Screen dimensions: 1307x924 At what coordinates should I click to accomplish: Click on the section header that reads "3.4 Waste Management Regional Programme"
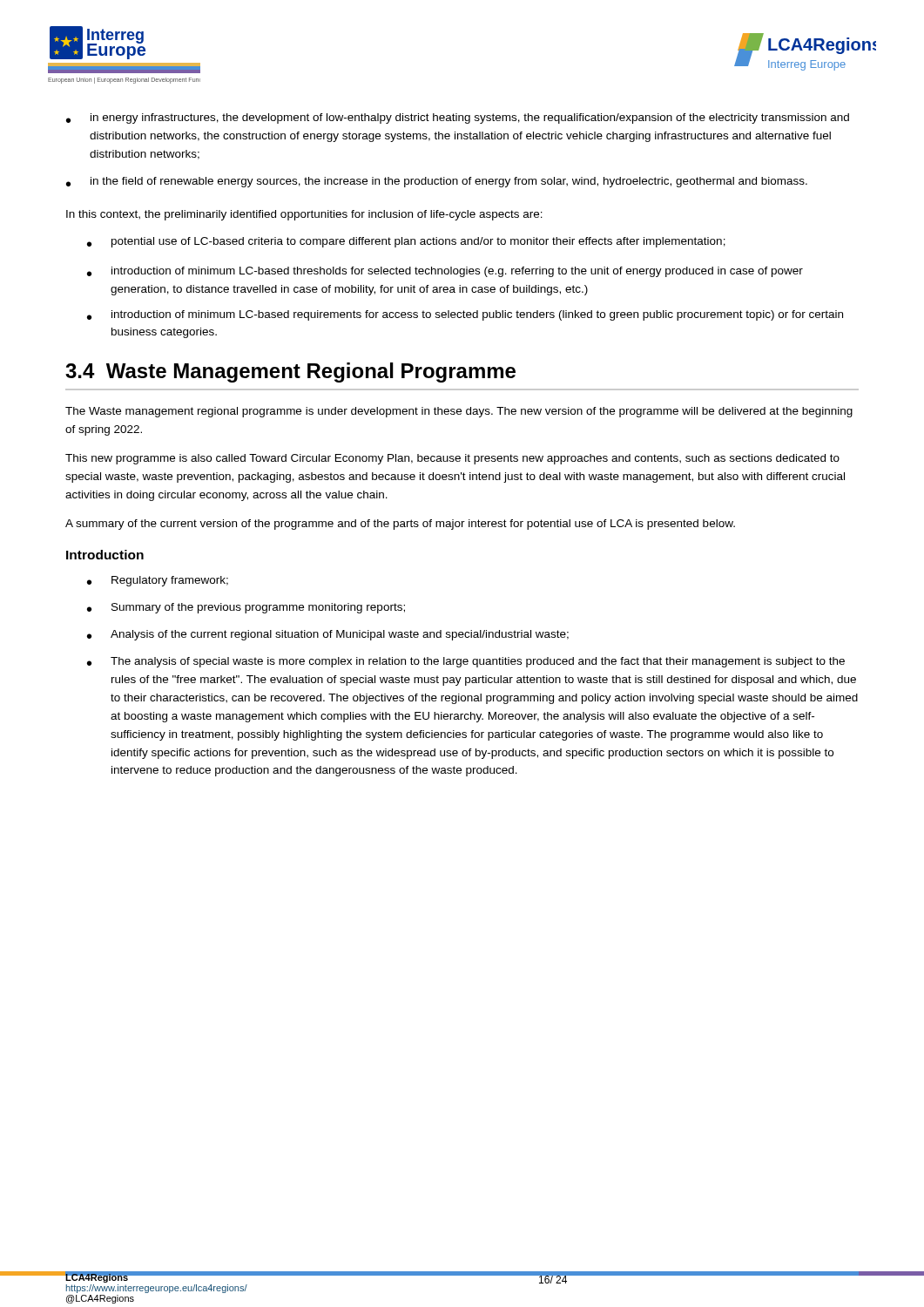point(291,371)
